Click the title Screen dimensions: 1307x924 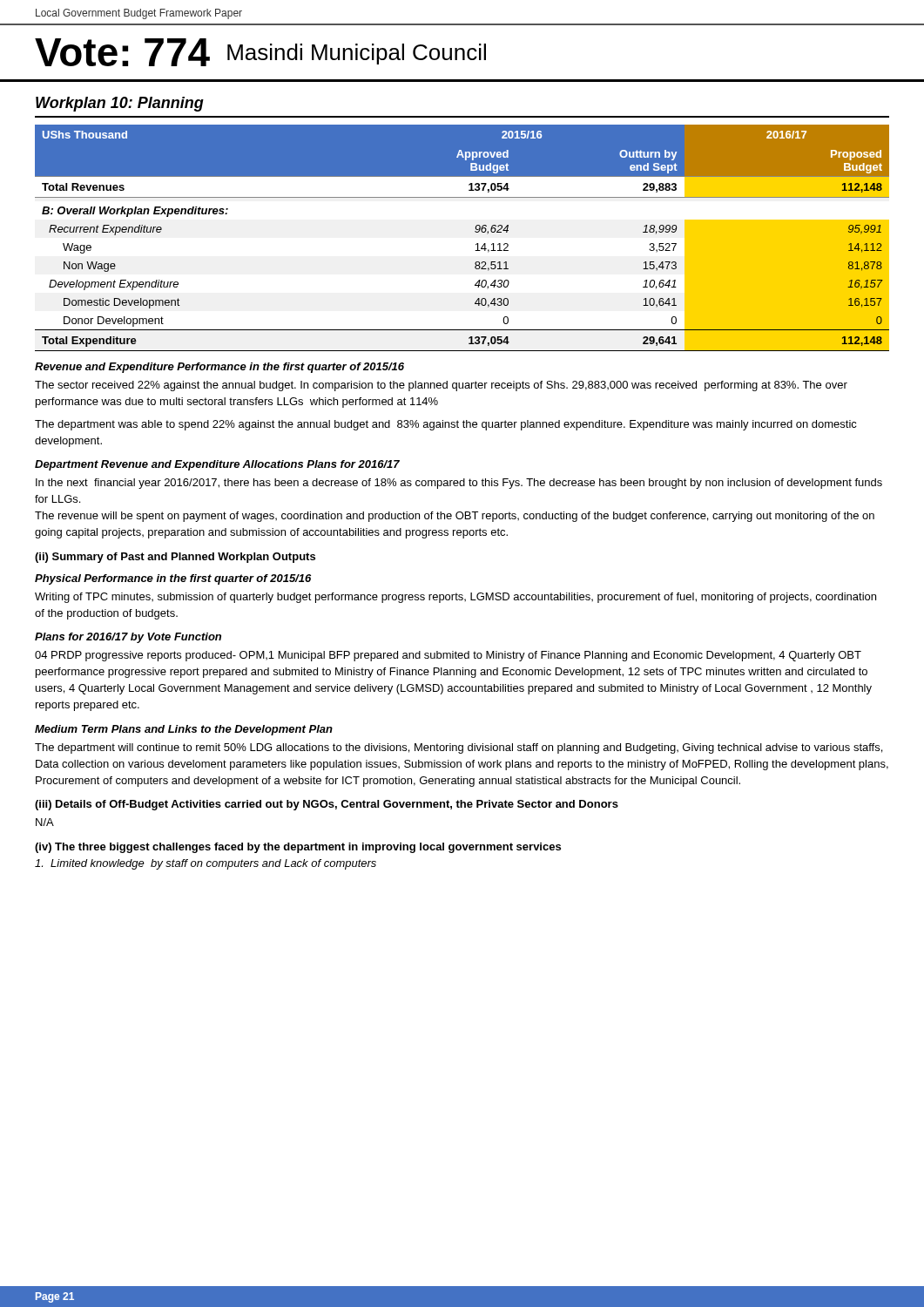pos(261,52)
